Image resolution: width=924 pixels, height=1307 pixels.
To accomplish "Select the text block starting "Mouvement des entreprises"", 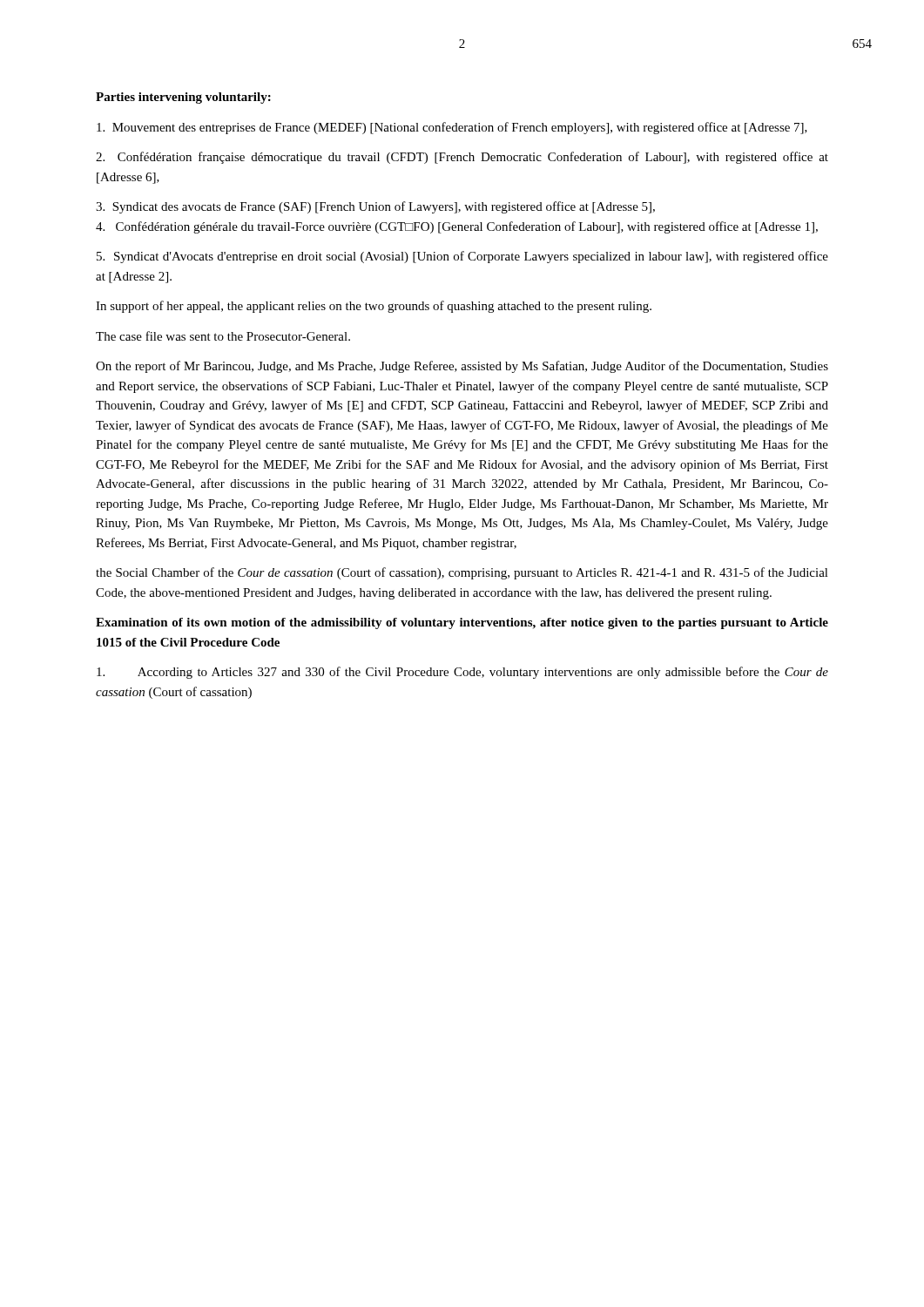I will pyautogui.click(x=452, y=127).
